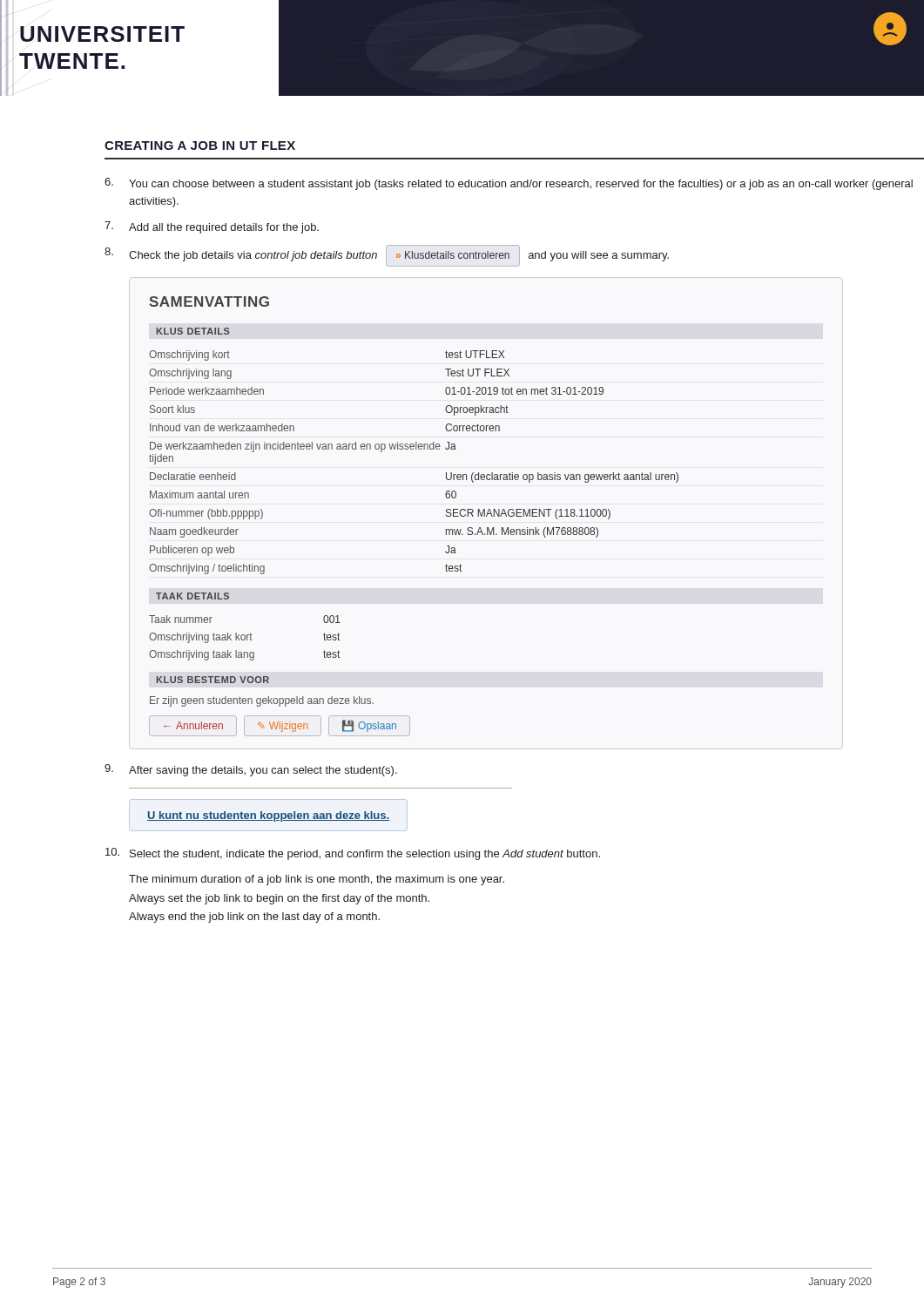924x1307 pixels.
Task: Select the section header with the text "CREATING A JOB IN UT FLEX"
Action: point(200,145)
